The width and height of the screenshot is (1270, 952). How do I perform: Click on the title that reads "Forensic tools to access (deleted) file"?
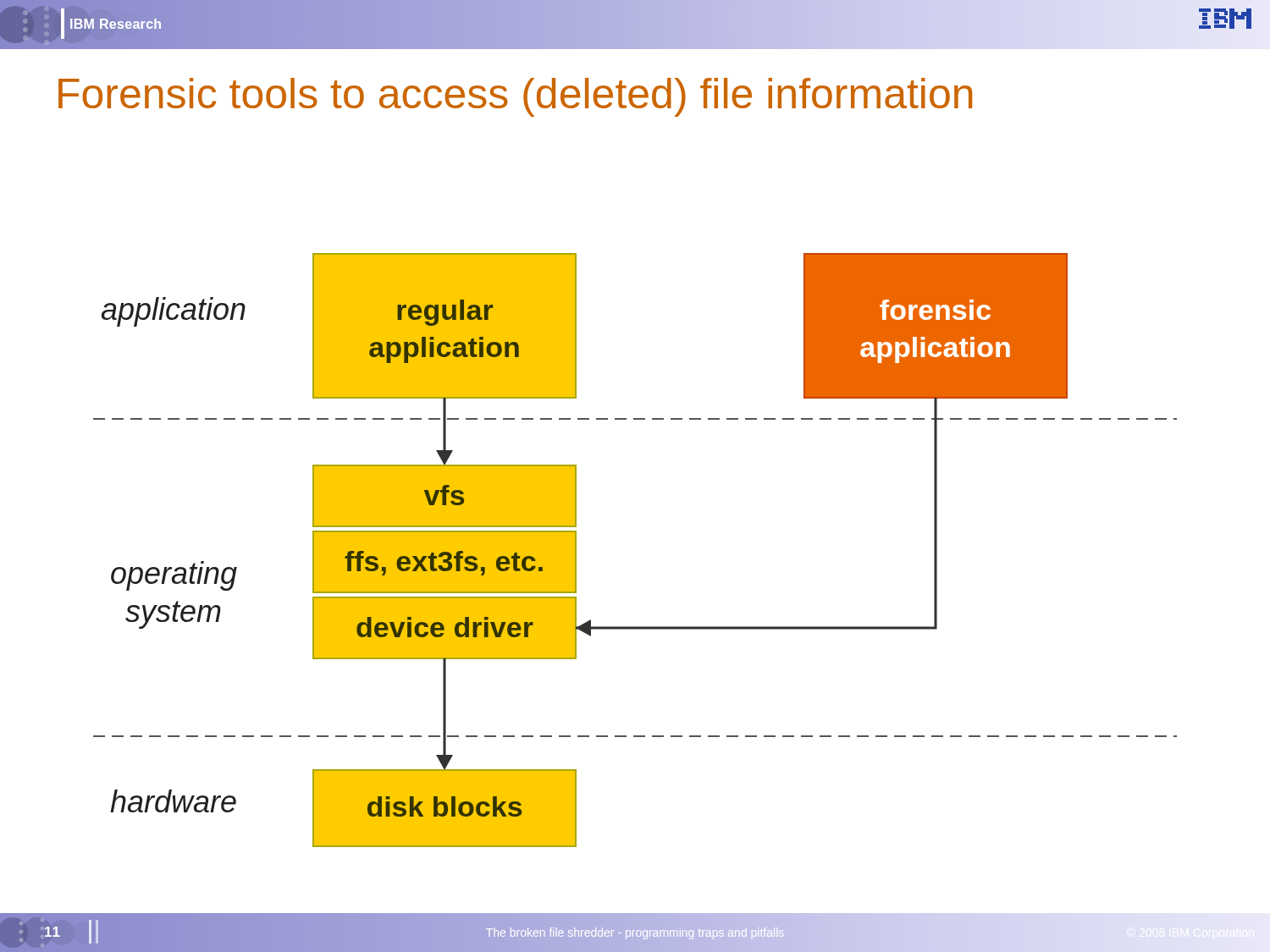515,94
